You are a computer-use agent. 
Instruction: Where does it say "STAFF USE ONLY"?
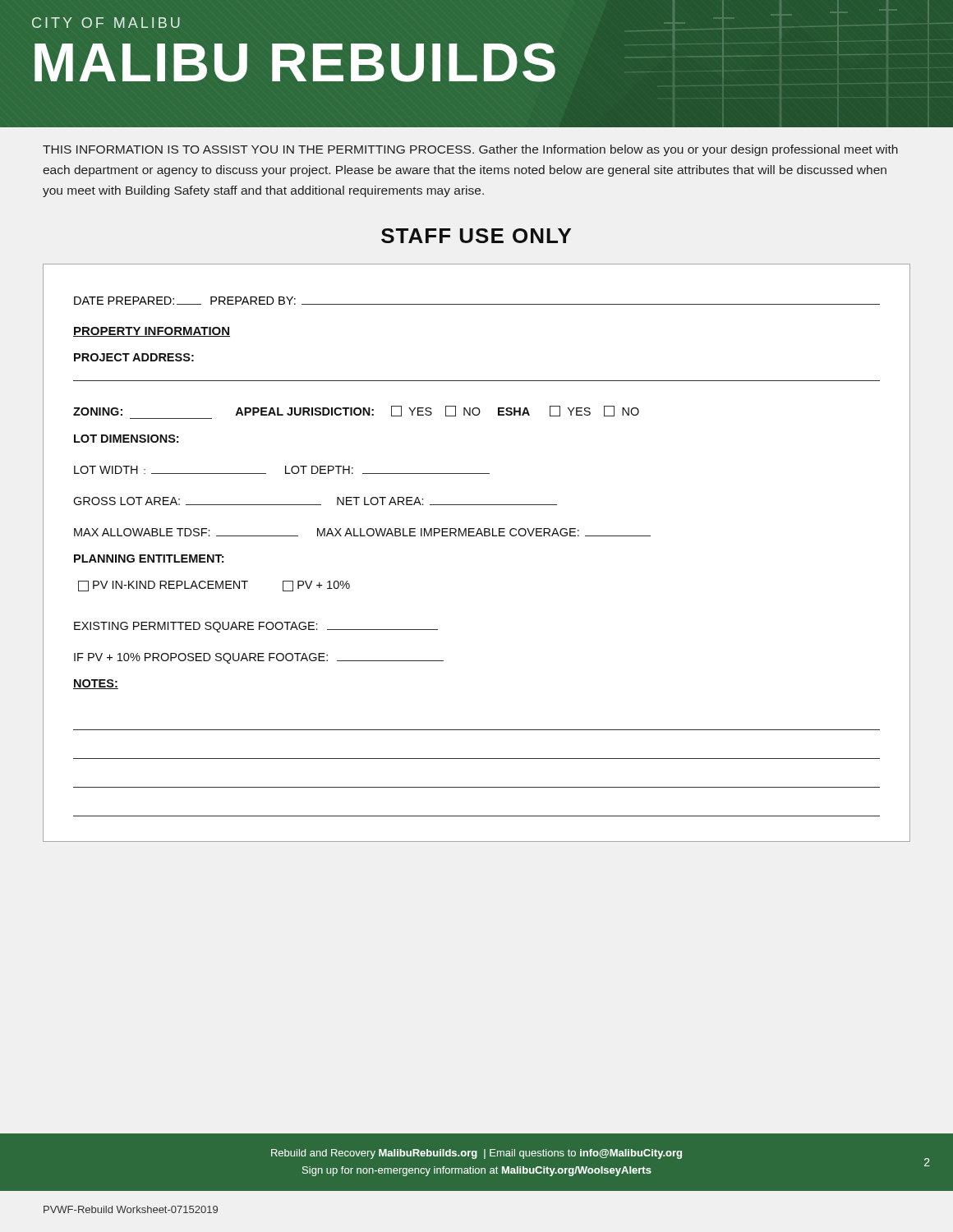[476, 236]
